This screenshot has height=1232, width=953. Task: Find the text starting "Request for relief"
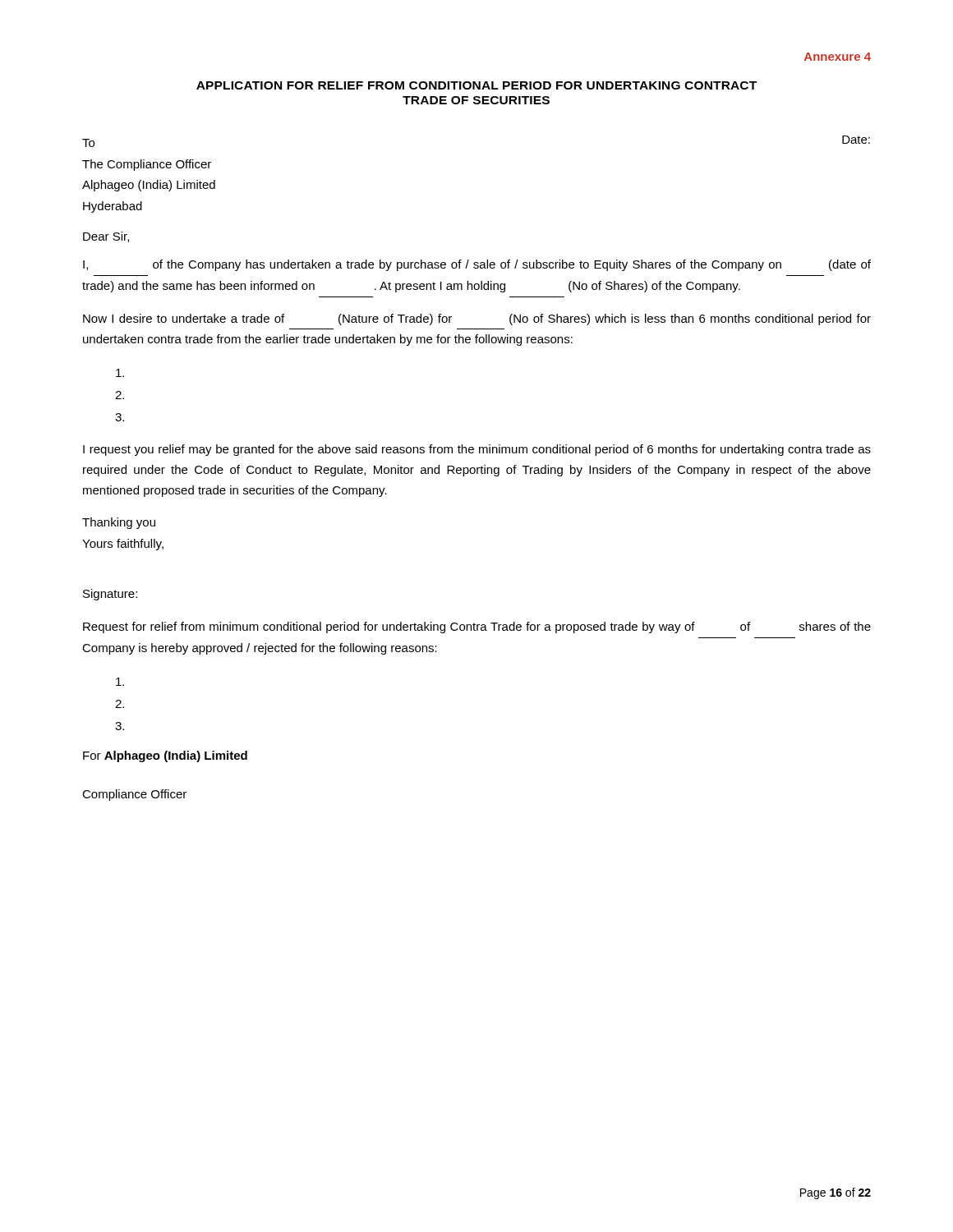476,636
